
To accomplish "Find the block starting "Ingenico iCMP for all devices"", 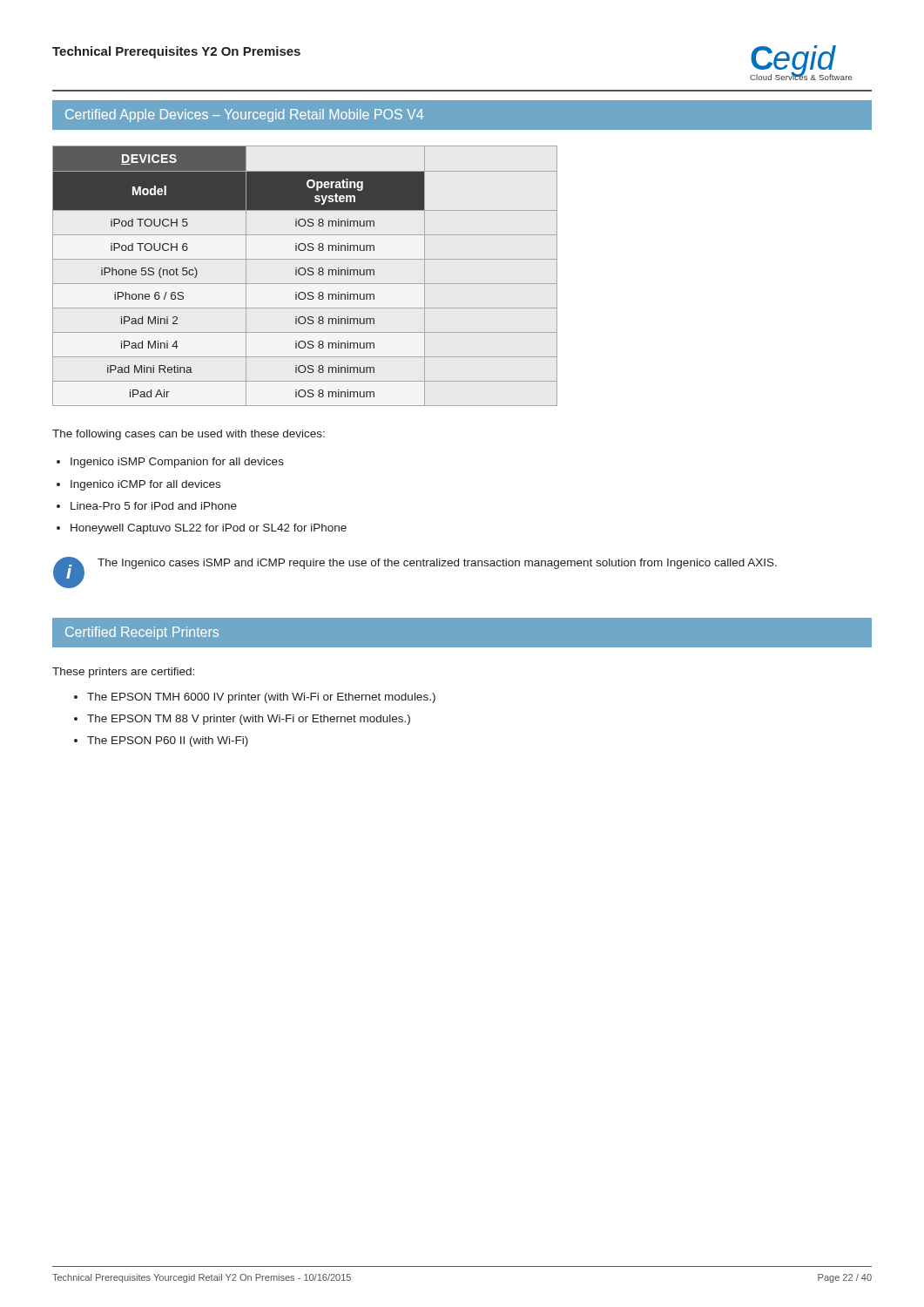I will click(x=145, y=485).
